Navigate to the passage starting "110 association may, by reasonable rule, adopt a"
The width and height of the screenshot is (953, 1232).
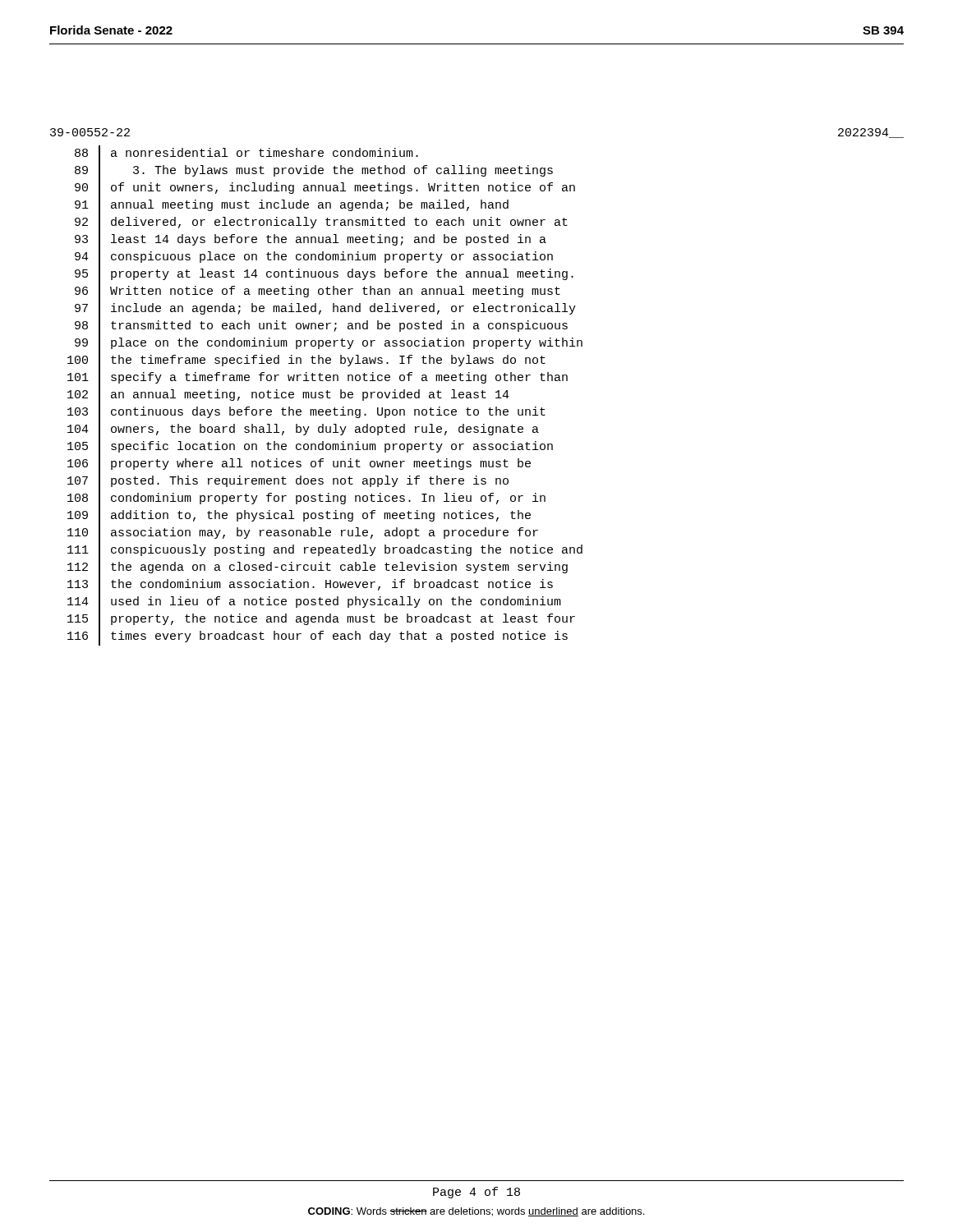(x=476, y=533)
